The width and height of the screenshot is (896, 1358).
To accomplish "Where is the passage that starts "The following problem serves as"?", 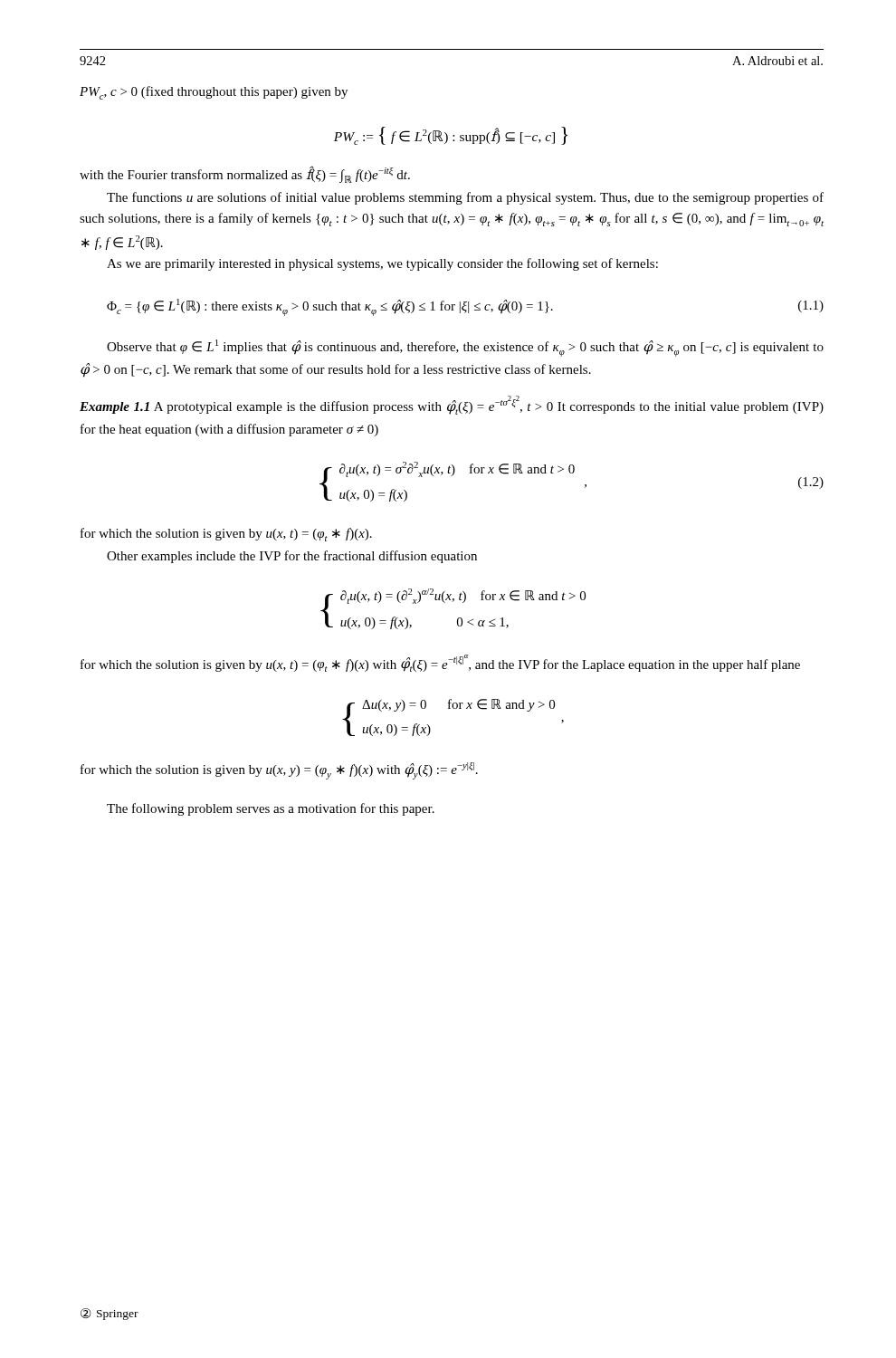I will (x=271, y=809).
